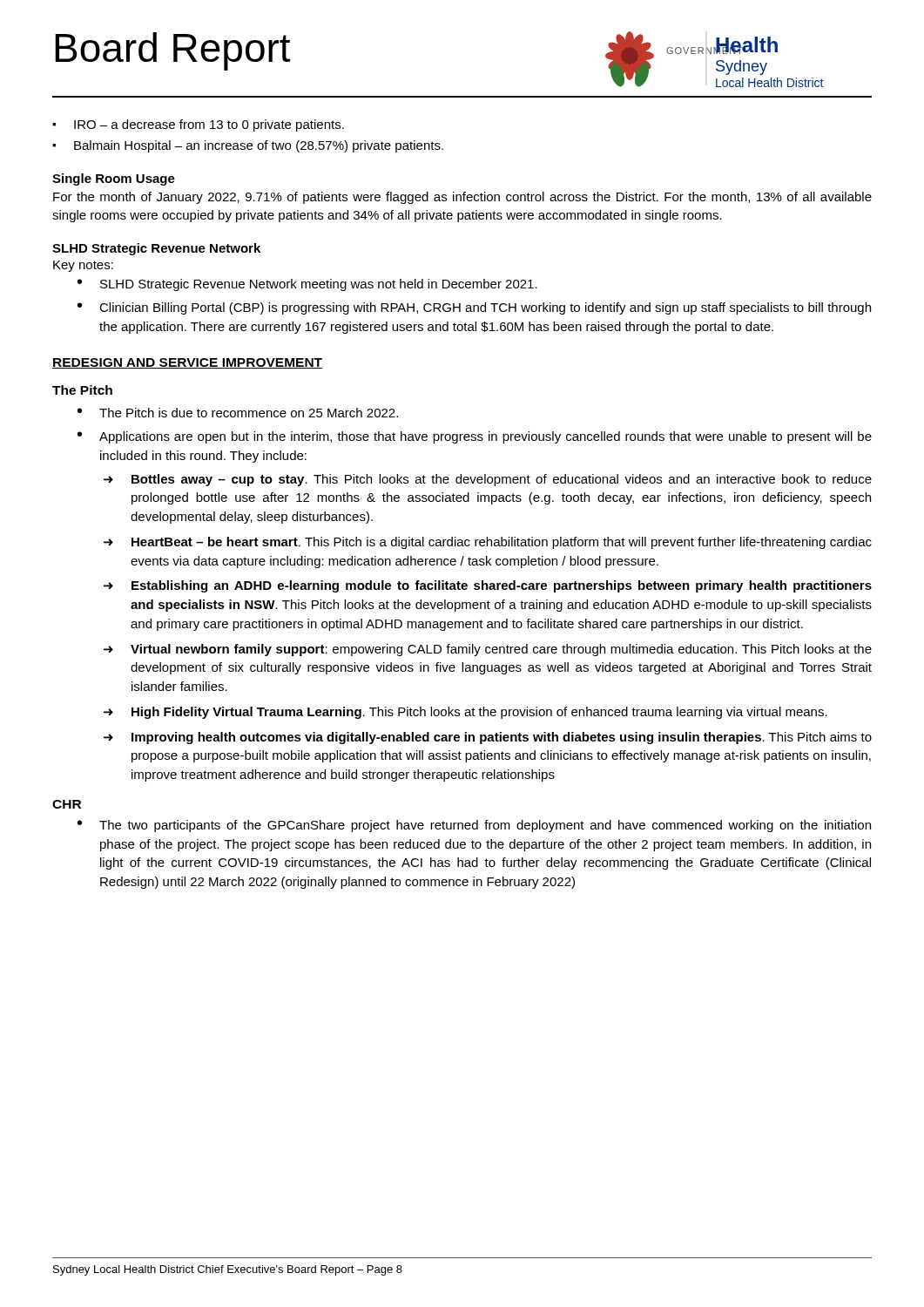Find the list item containing "➜ High Fidelity Virtual Trauma Learning. This"
The image size is (924, 1307).
pyautogui.click(x=487, y=712)
